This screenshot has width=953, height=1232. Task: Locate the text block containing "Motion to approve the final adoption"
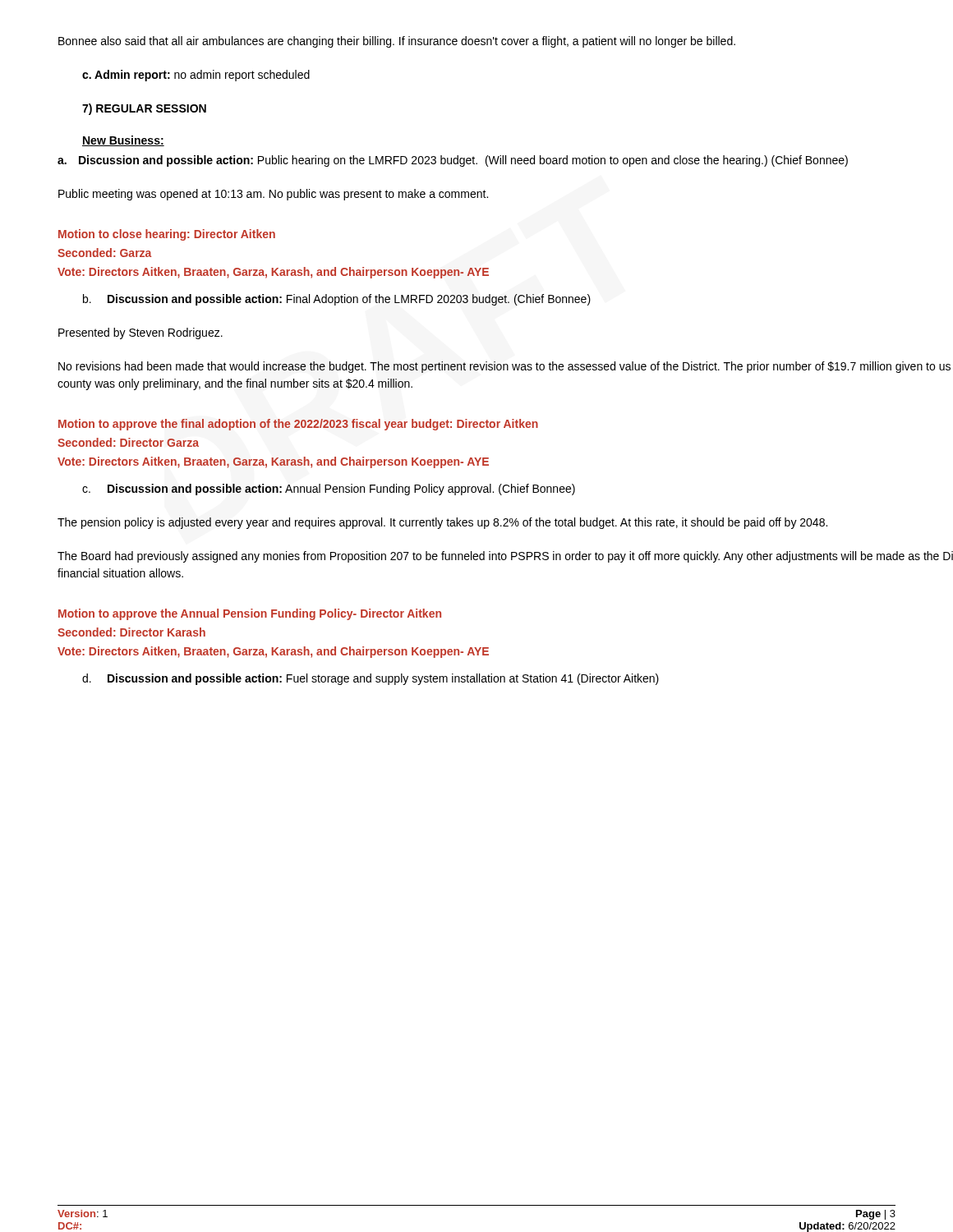coord(298,424)
